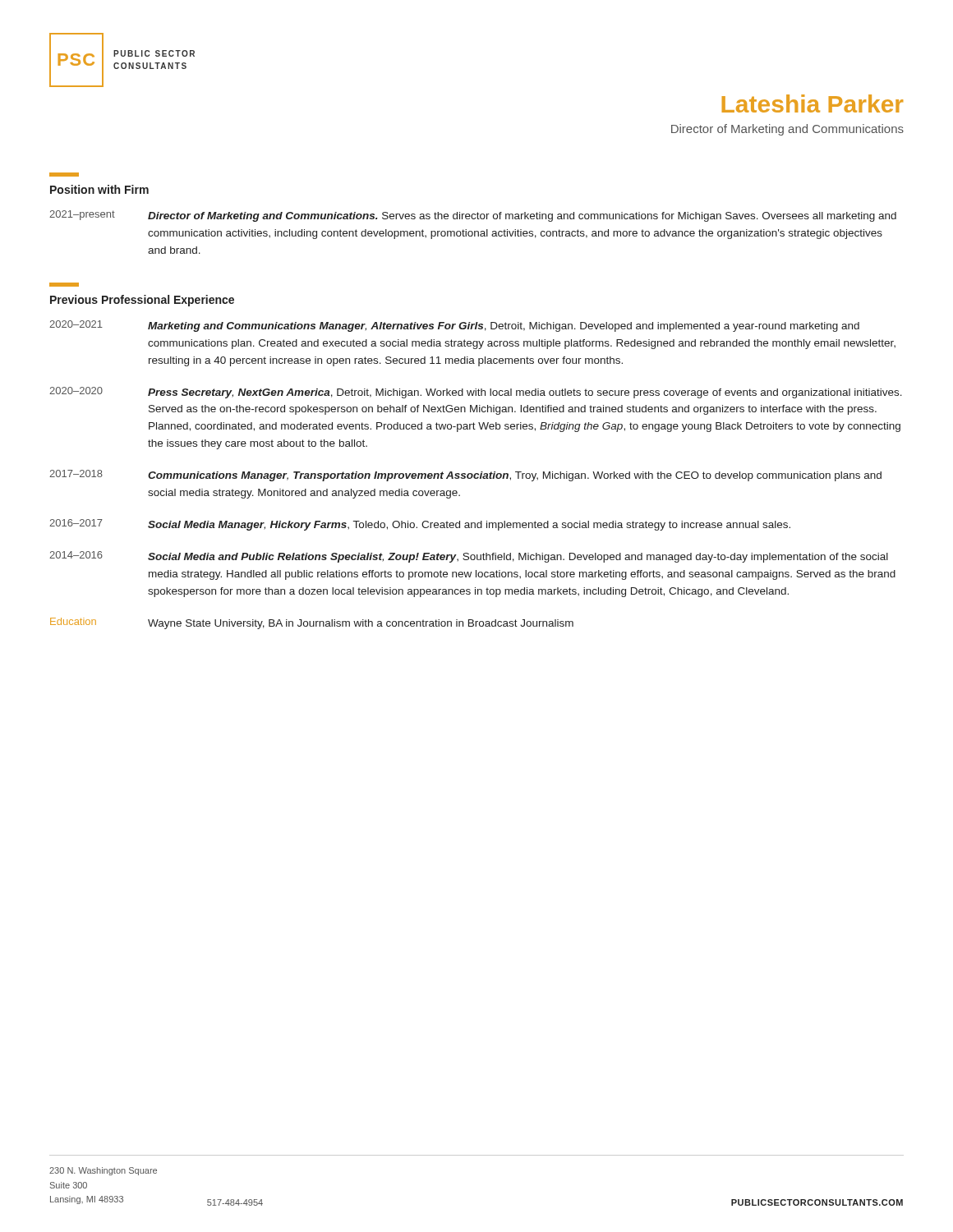Click on the passage starting "Social Media Manager, Hickory Farms,"
Screen dimensions: 1232x953
click(470, 524)
